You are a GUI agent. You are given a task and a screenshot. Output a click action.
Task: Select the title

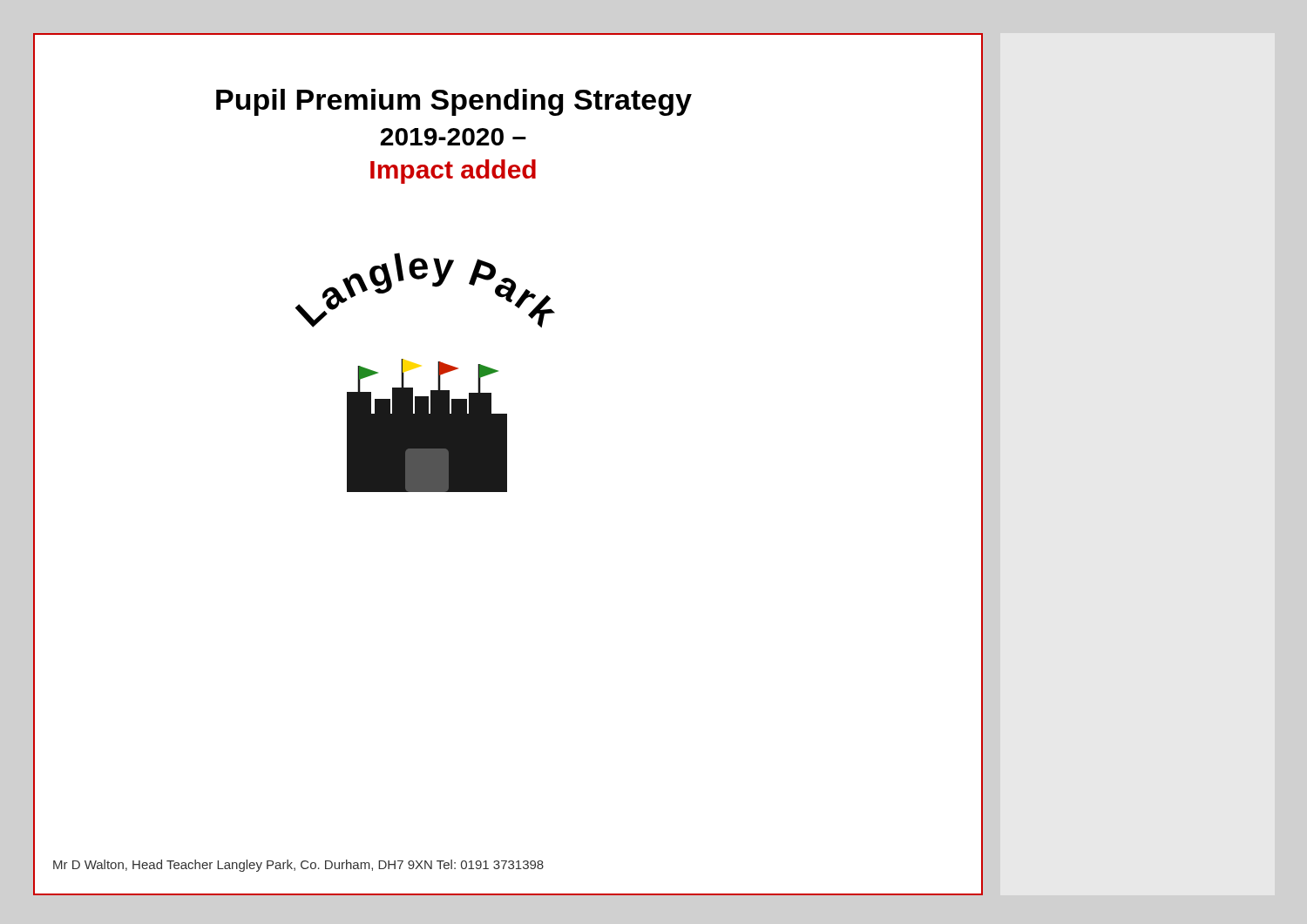click(x=453, y=134)
